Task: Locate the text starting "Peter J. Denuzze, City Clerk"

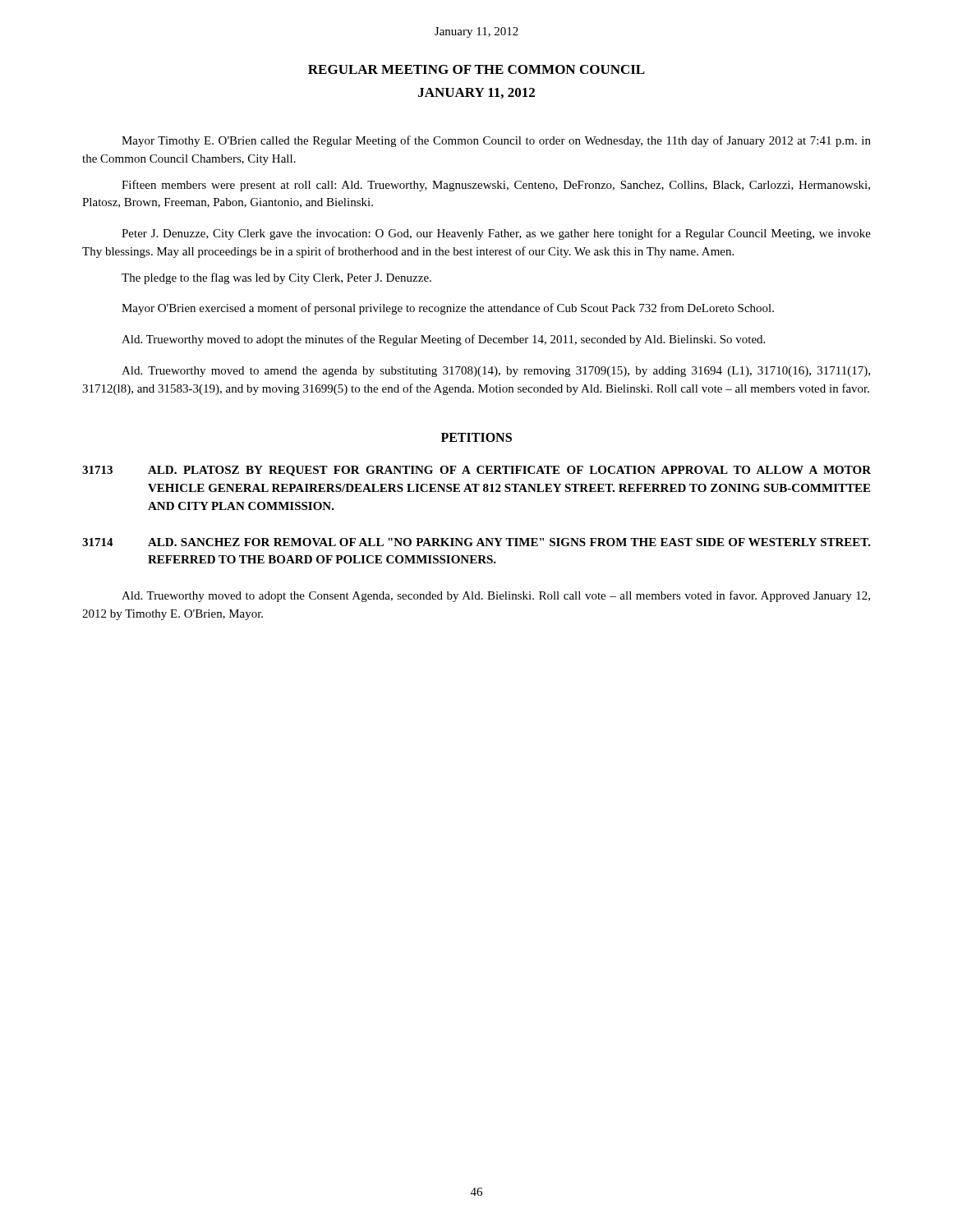Action: click(x=476, y=242)
